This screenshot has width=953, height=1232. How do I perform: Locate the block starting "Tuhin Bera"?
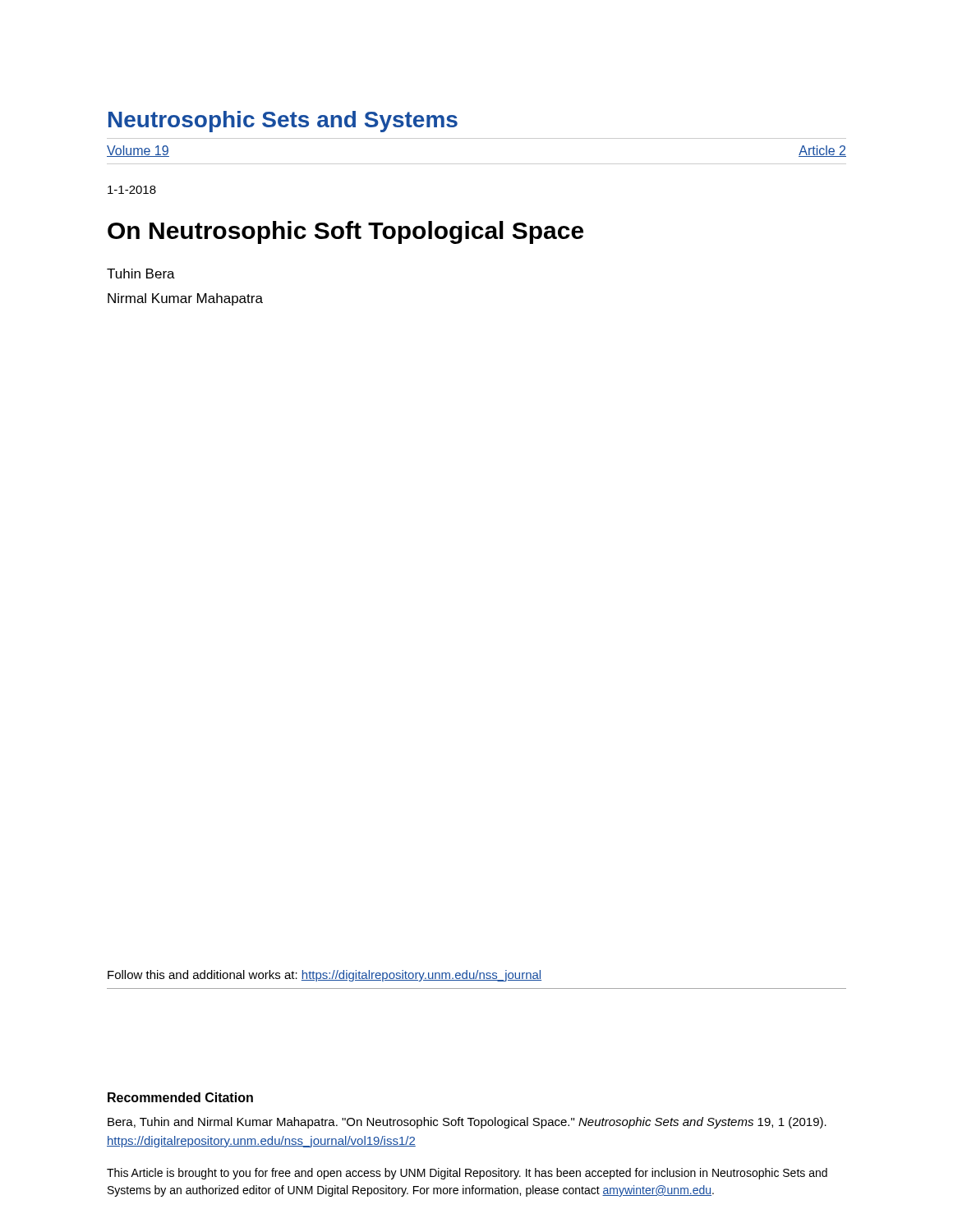point(141,274)
